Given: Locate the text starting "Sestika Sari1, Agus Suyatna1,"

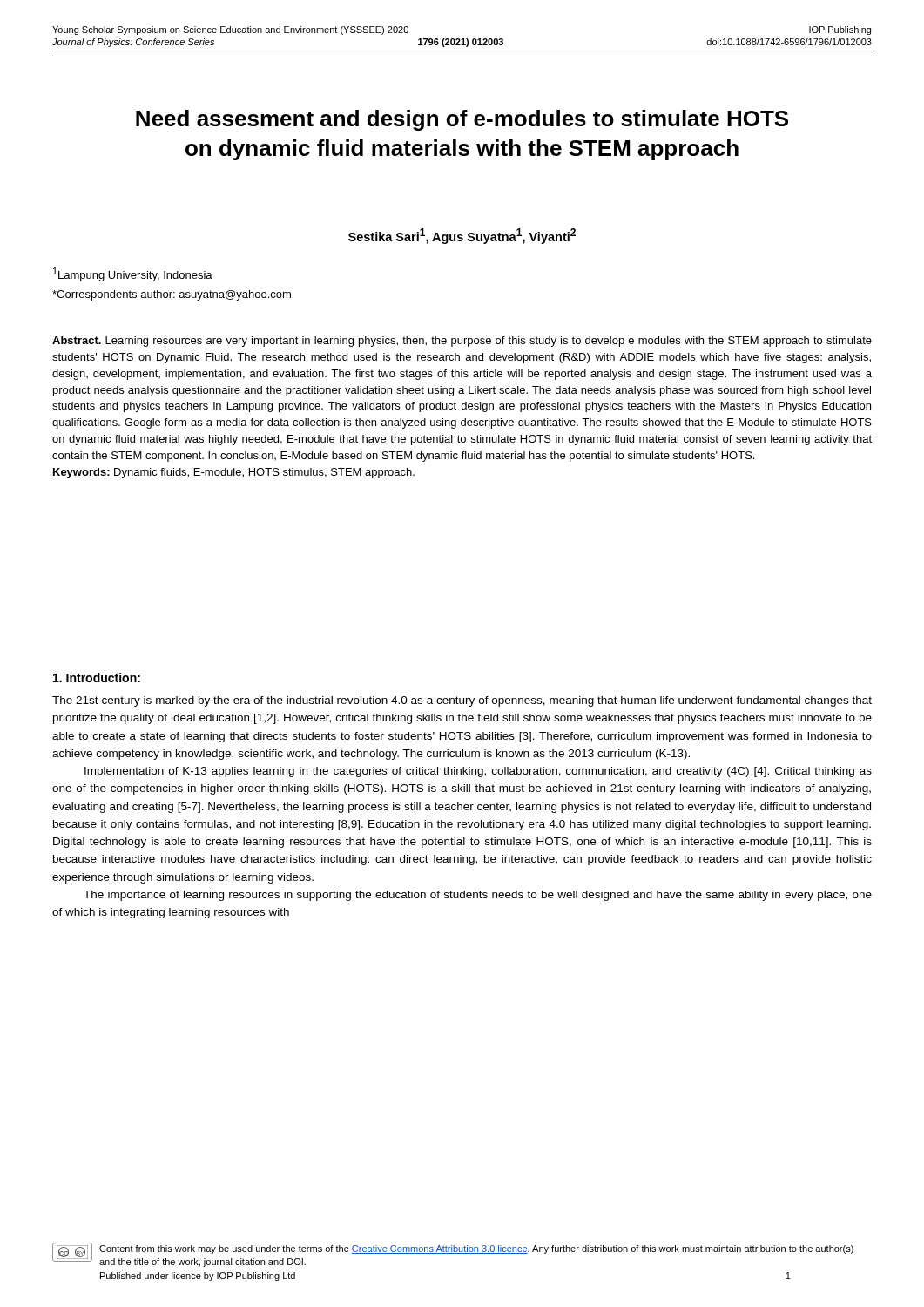Looking at the screenshot, I should [x=462, y=235].
